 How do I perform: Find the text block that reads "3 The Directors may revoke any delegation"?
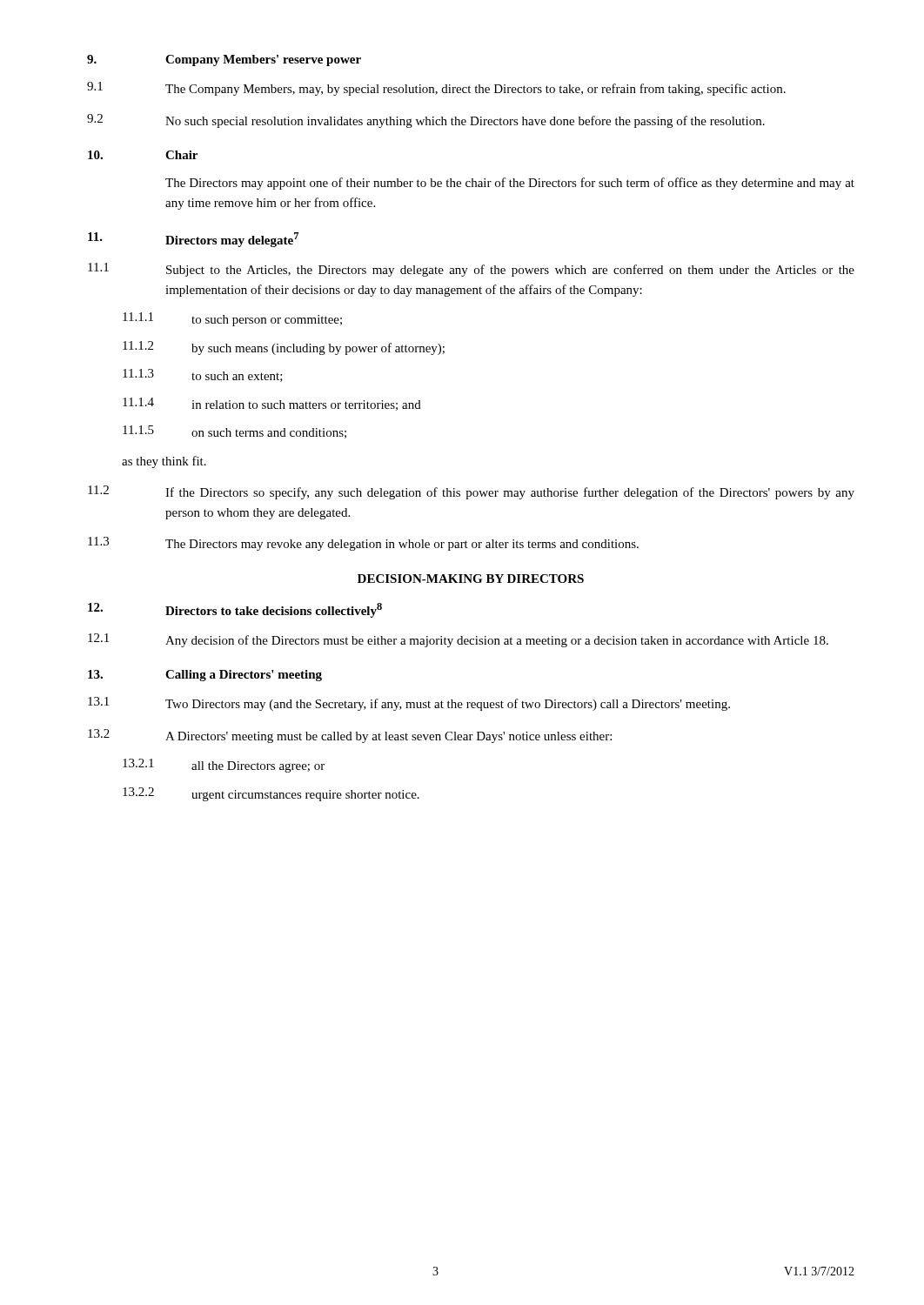point(471,544)
